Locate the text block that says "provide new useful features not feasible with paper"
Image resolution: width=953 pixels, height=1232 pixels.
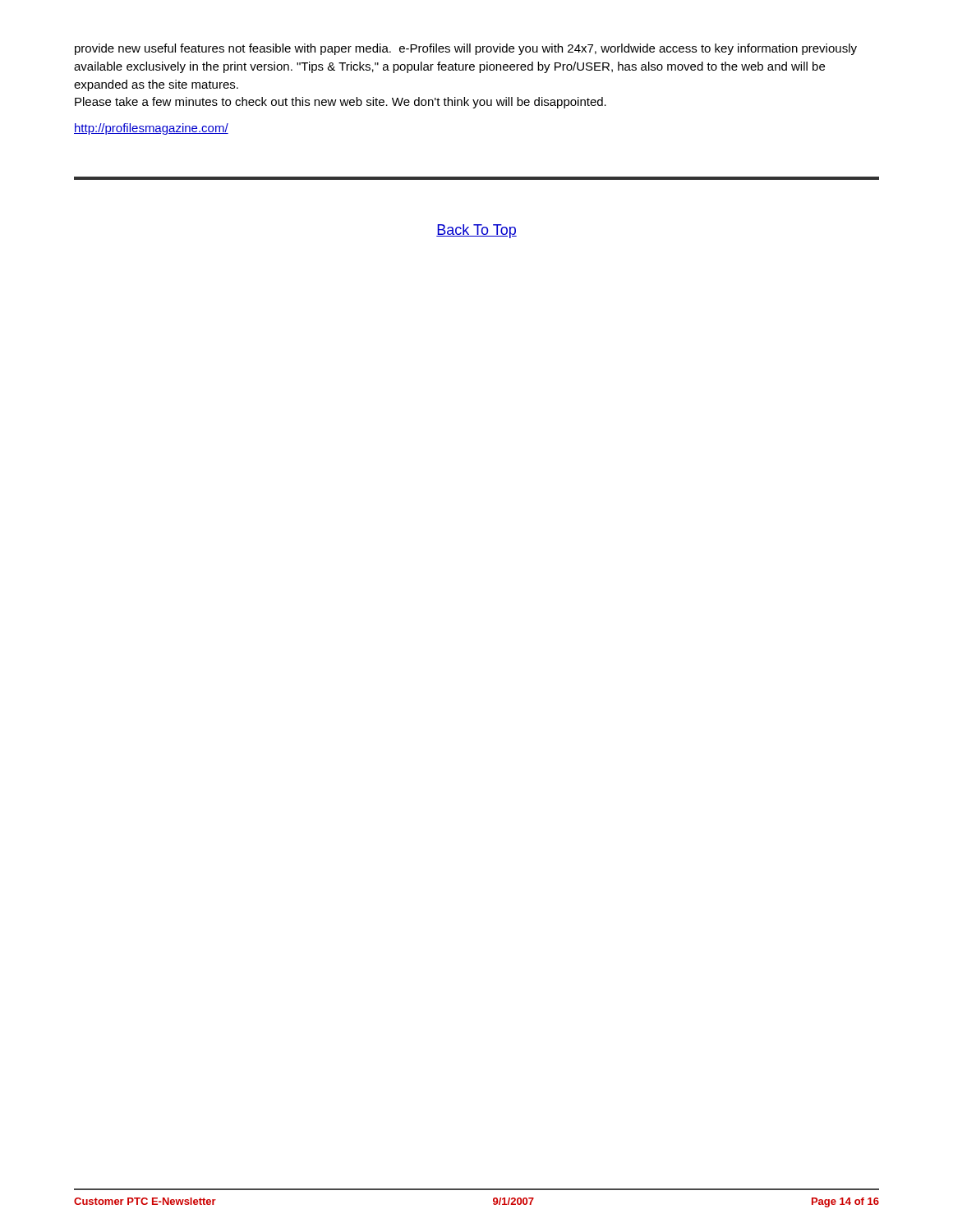coord(465,75)
